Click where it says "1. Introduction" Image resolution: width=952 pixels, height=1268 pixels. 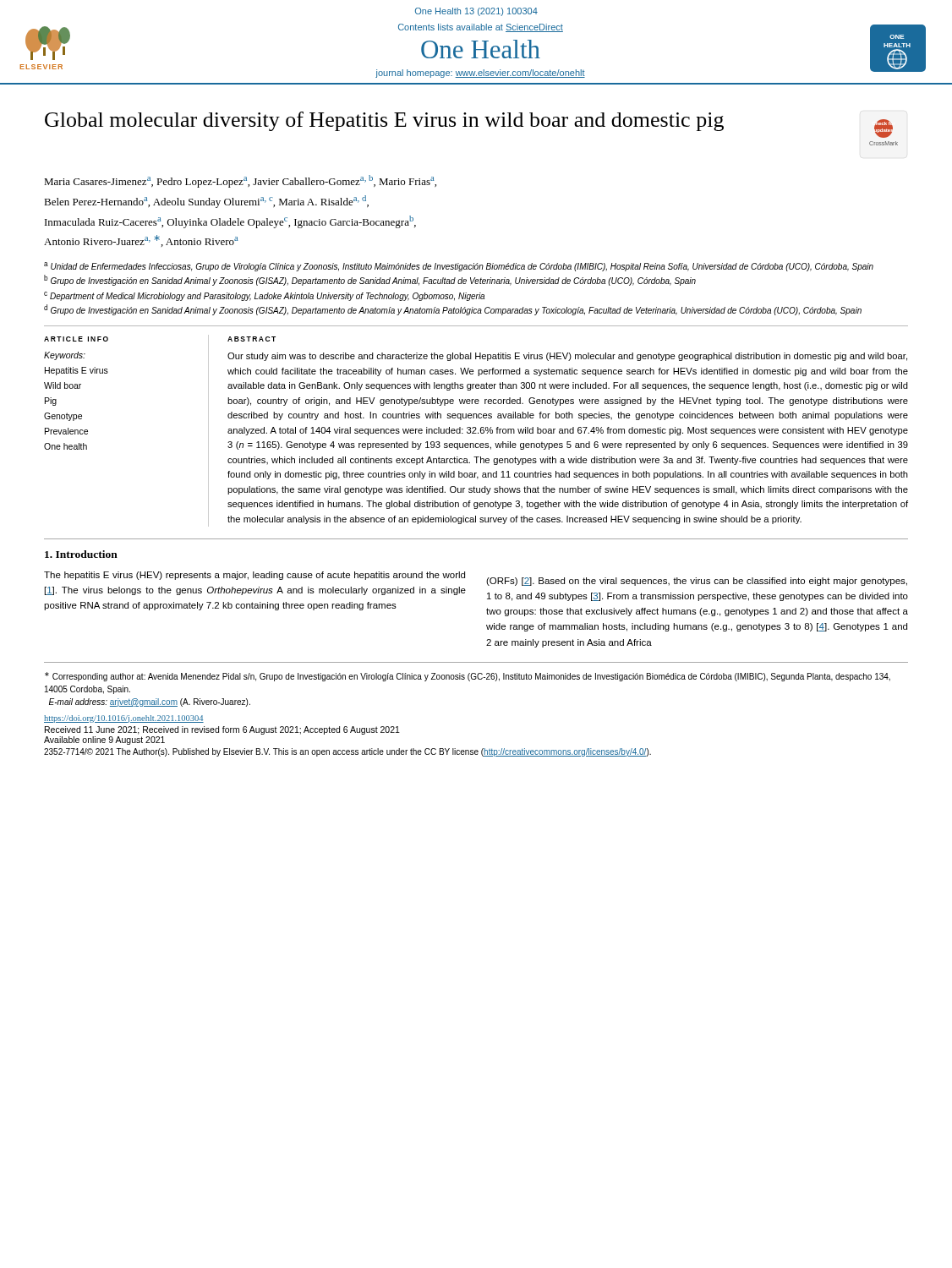tap(81, 554)
